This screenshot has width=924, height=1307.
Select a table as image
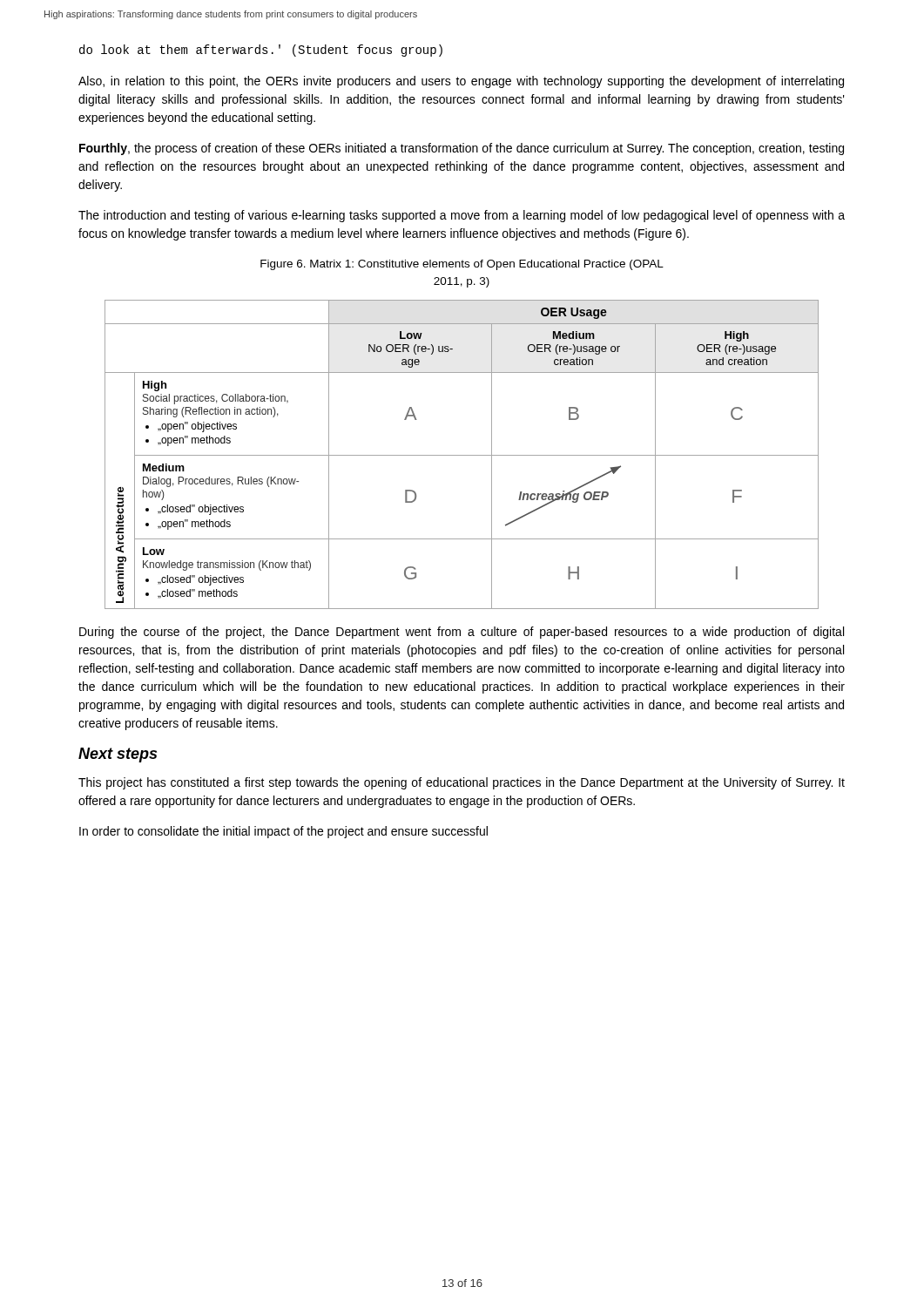462,454
